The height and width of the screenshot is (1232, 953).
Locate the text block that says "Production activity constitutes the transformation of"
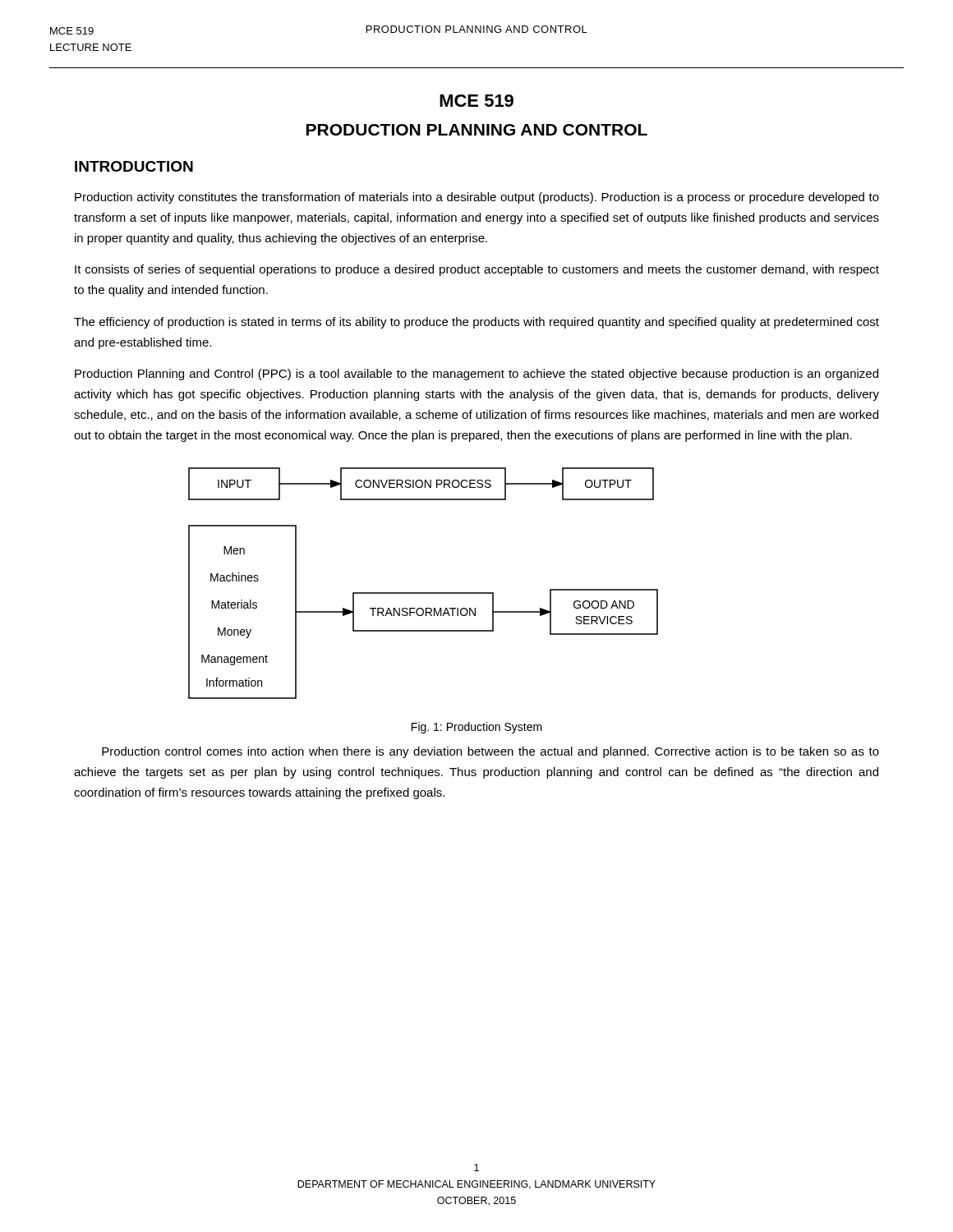coord(476,217)
